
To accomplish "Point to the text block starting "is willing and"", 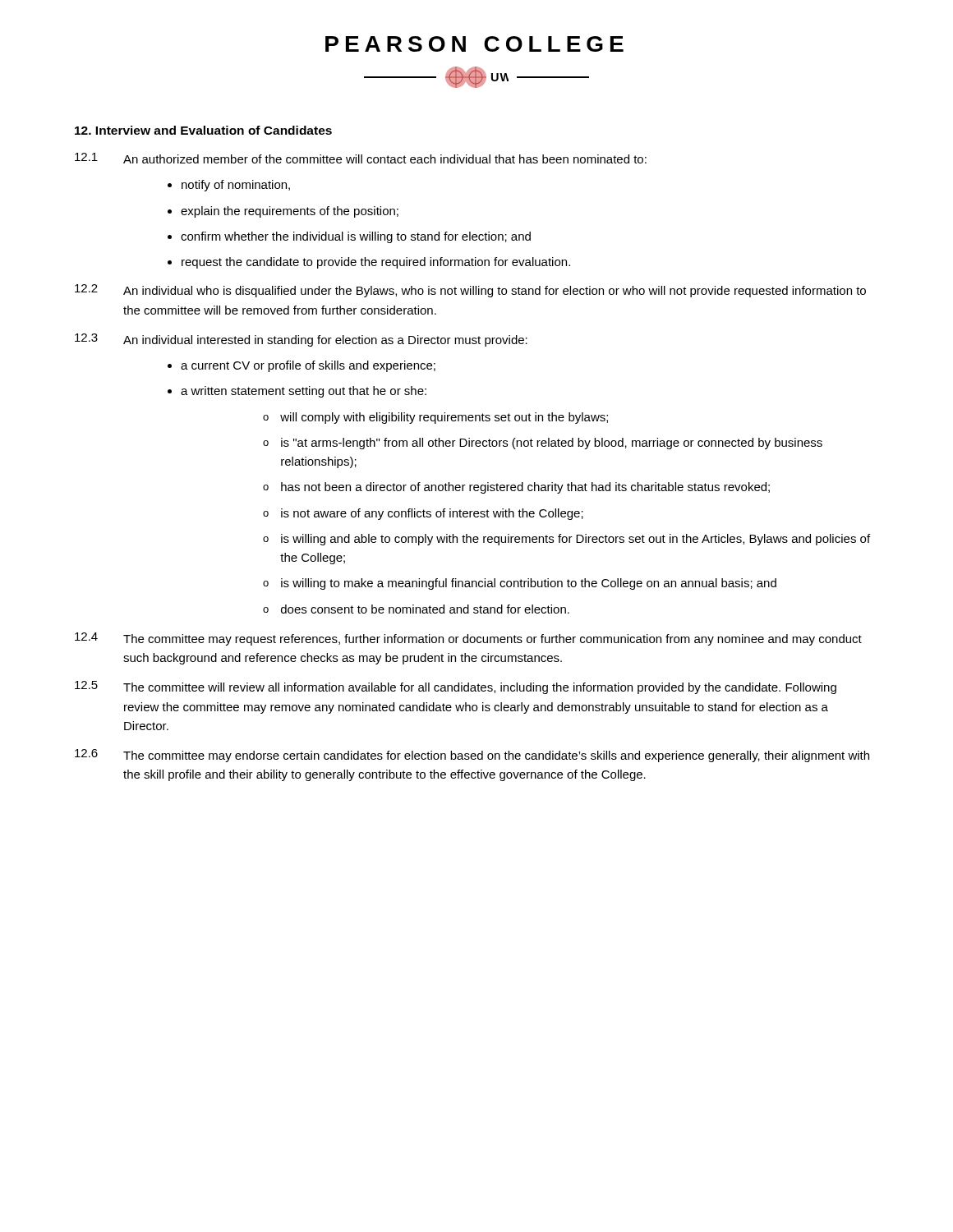I will coord(571,548).
